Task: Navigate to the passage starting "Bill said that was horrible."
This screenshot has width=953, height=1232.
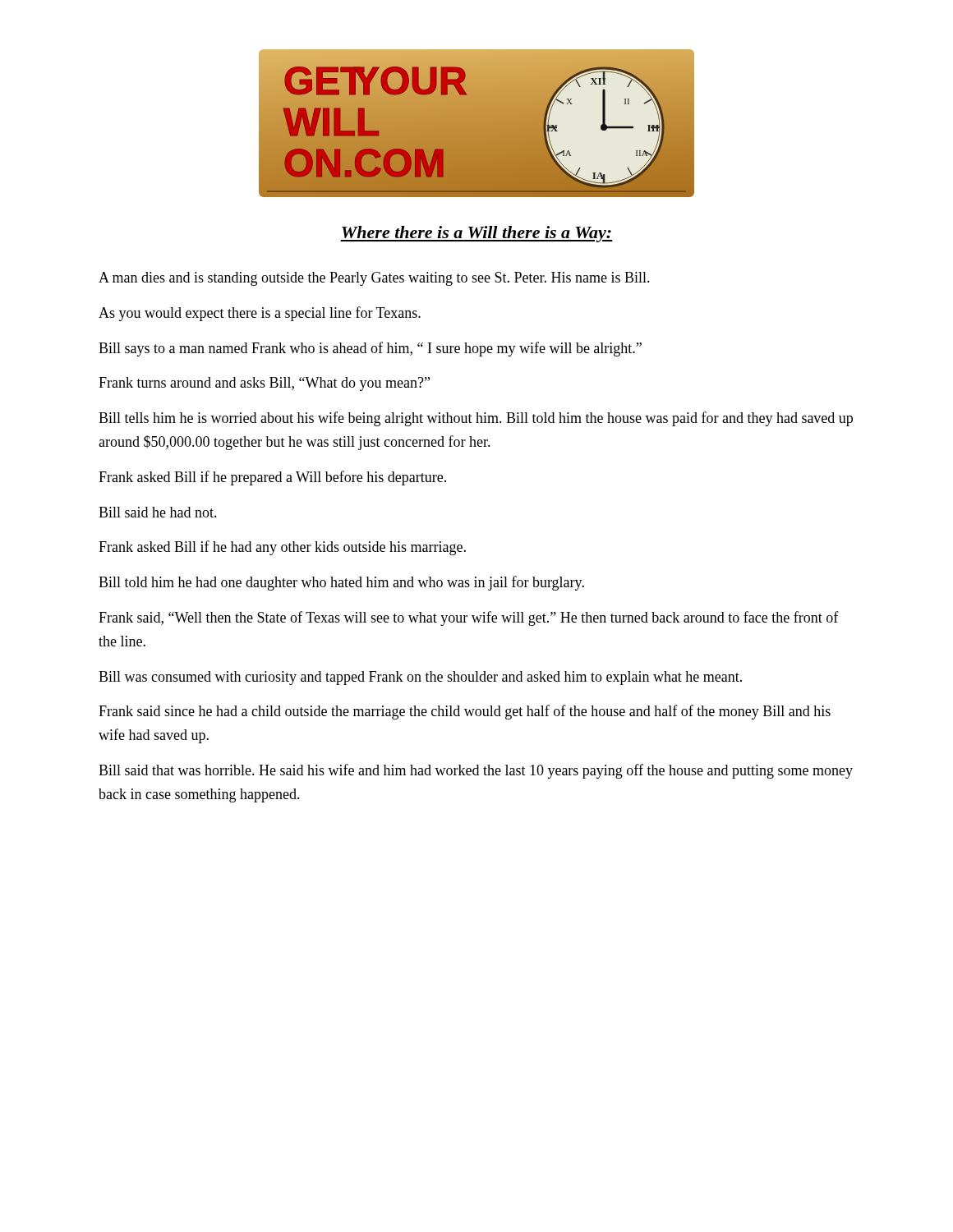Action: pos(476,782)
